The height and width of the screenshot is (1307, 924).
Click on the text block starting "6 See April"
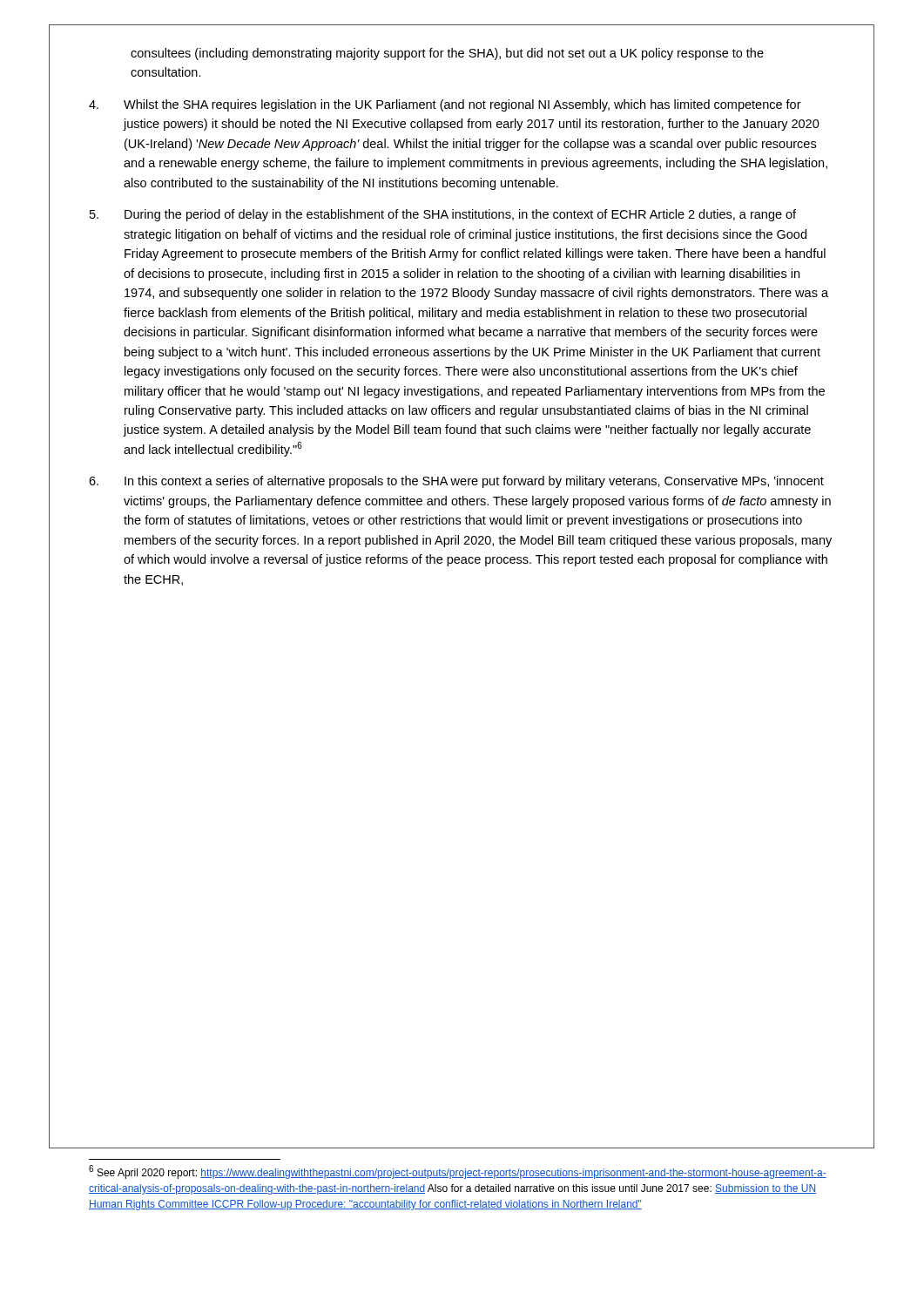click(457, 1188)
